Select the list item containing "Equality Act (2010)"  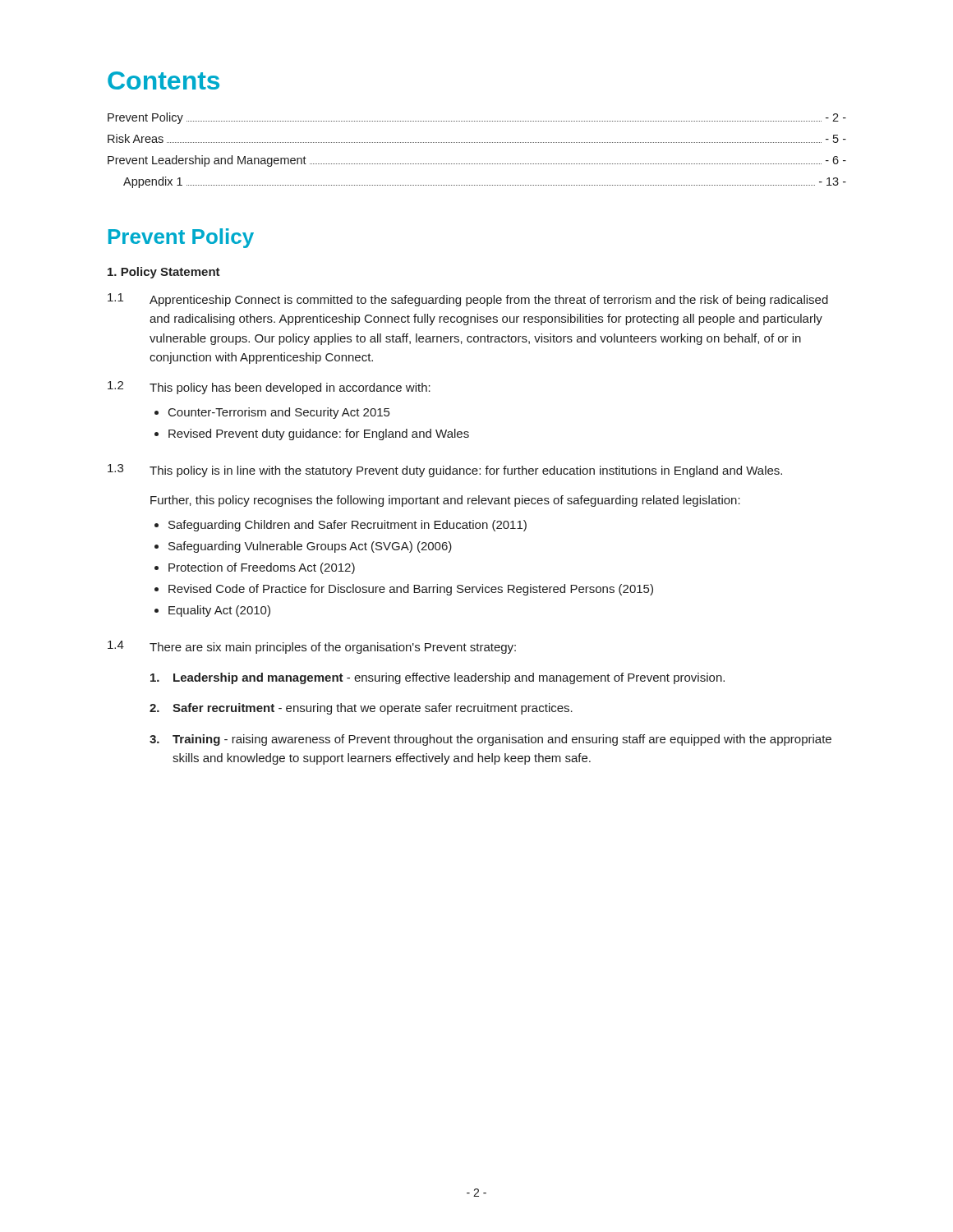pos(219,610)
